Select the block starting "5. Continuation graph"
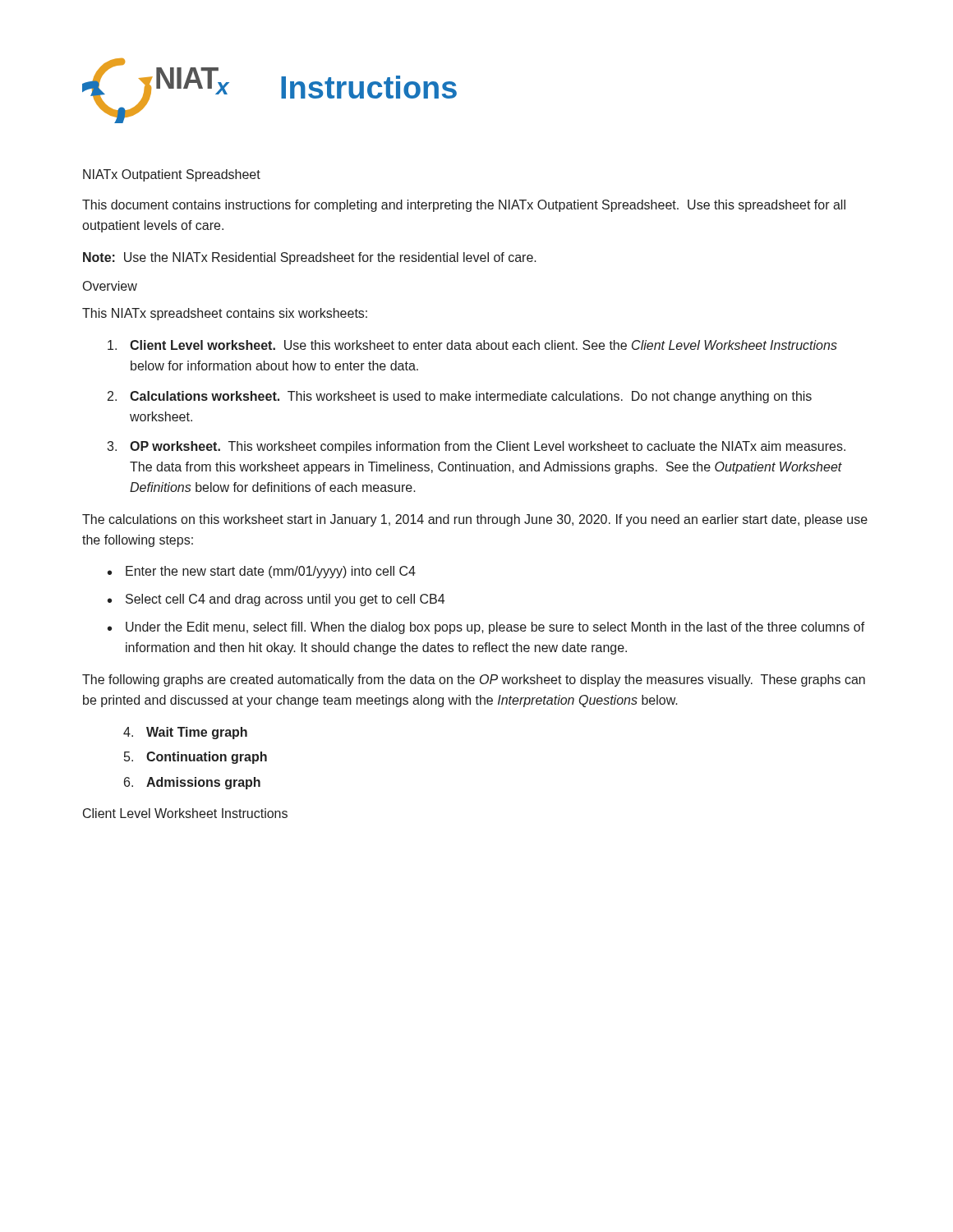Viewport: 953px width, 1232px height. point(195,758)
